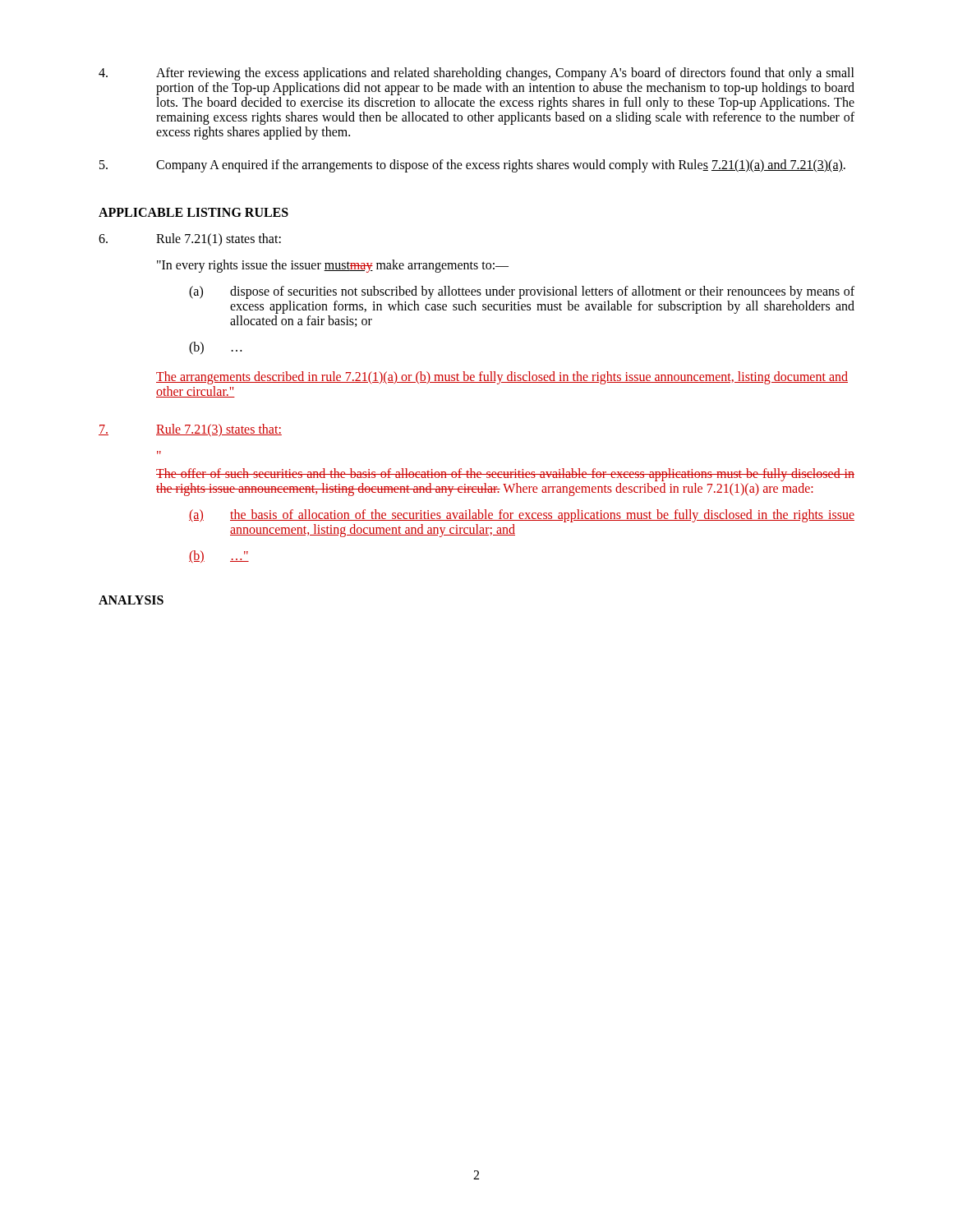Locate the list item containing "7. Rule 7.21(3) states that:"
This screenshot has width=953, height=1232.
(x=190, y=430)
